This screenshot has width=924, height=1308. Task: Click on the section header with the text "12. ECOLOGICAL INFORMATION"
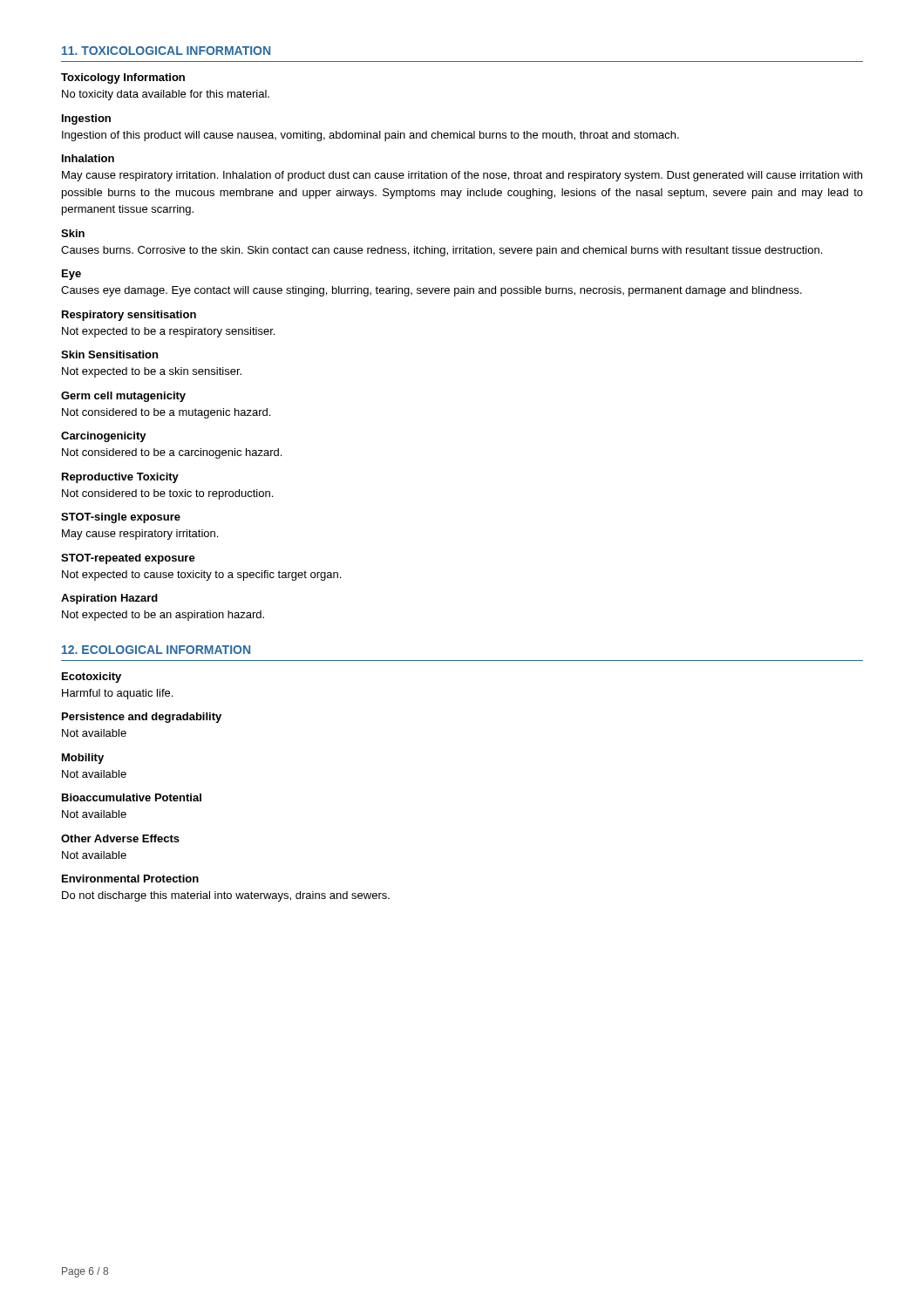click(462, 651)
